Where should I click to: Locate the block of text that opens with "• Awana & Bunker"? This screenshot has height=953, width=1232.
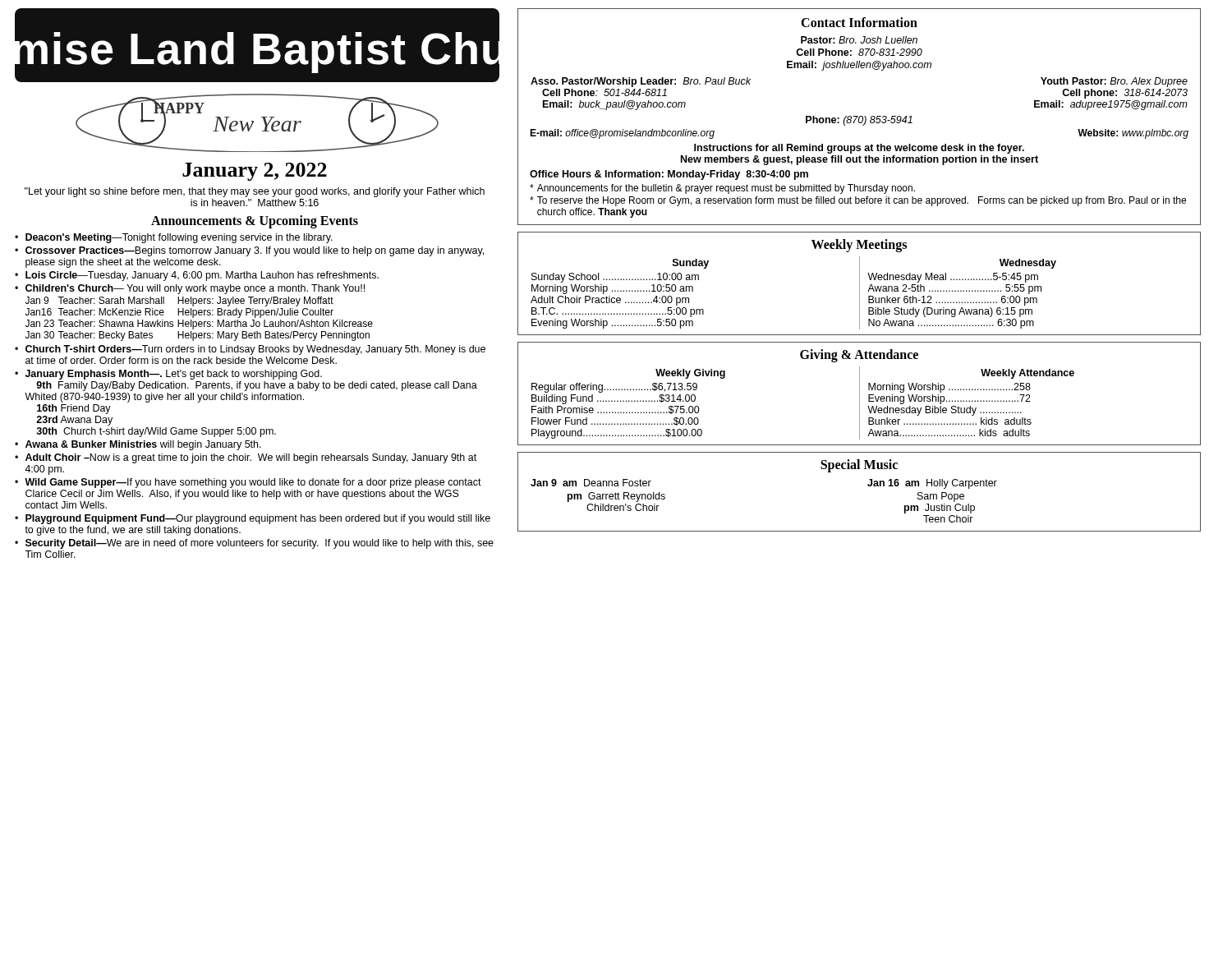[138, 444]
